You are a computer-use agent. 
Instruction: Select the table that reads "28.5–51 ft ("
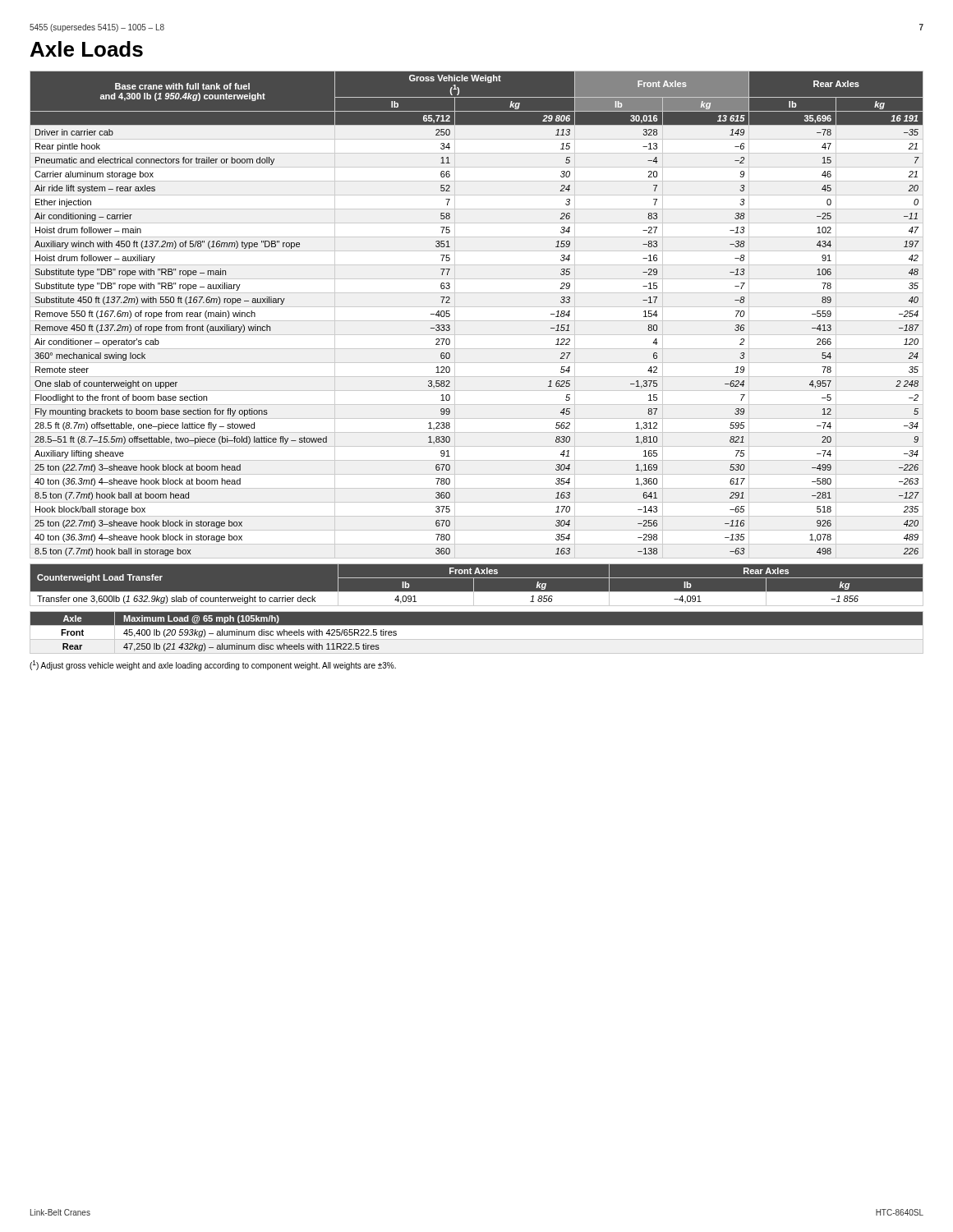coord(476,314)
